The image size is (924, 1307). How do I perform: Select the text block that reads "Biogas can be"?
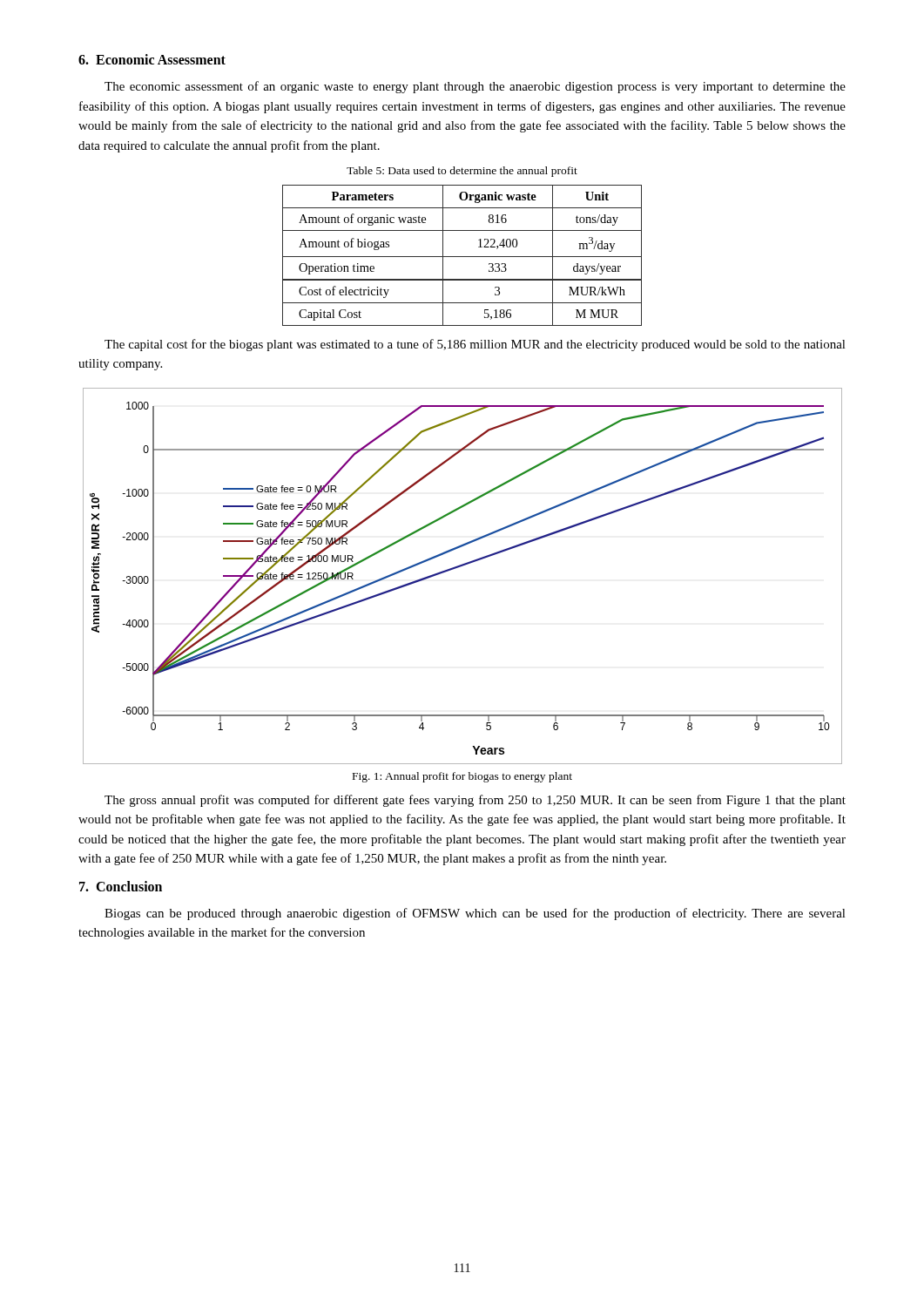click(x=462, y=923)
